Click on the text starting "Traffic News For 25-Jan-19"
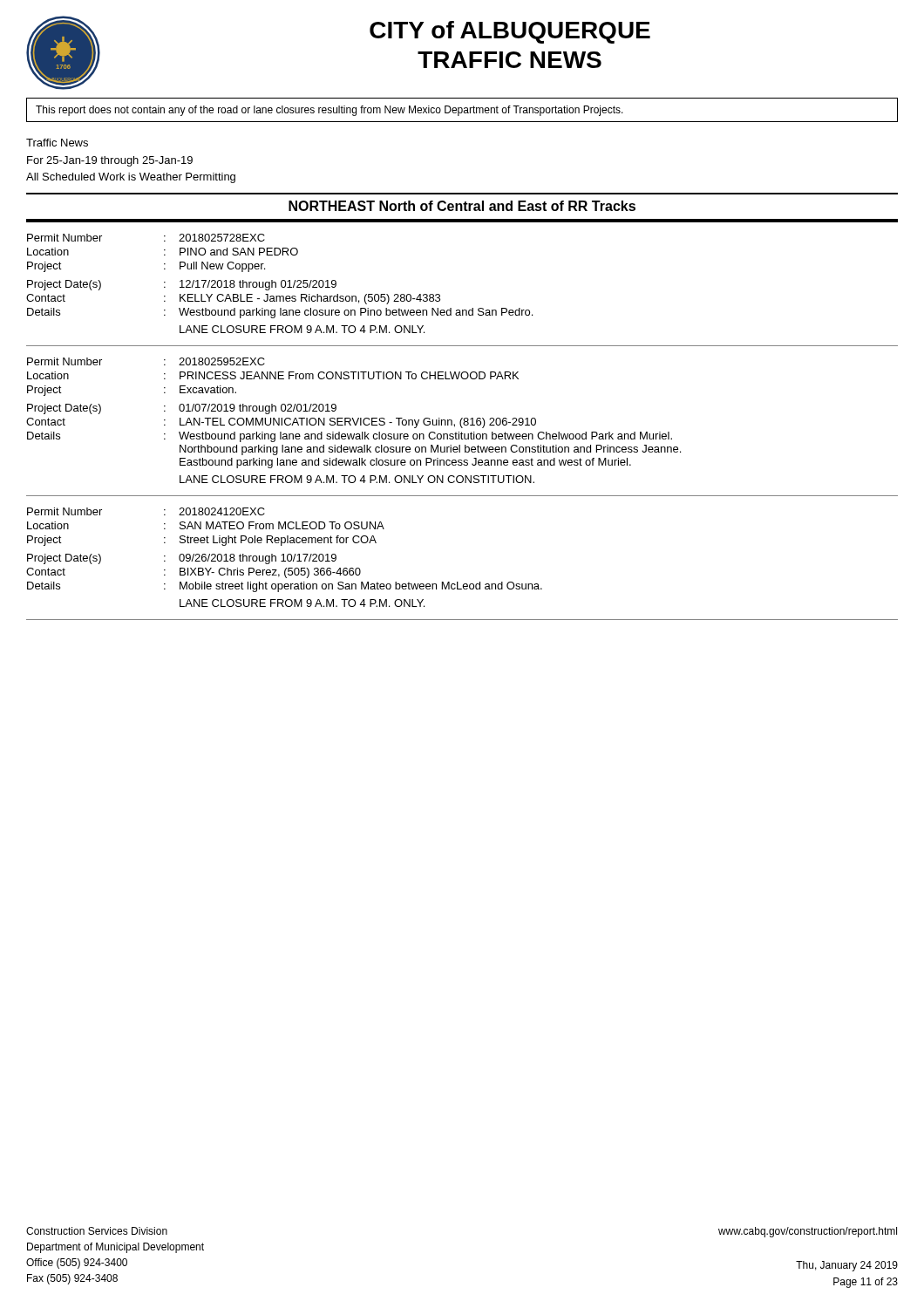 57,143
